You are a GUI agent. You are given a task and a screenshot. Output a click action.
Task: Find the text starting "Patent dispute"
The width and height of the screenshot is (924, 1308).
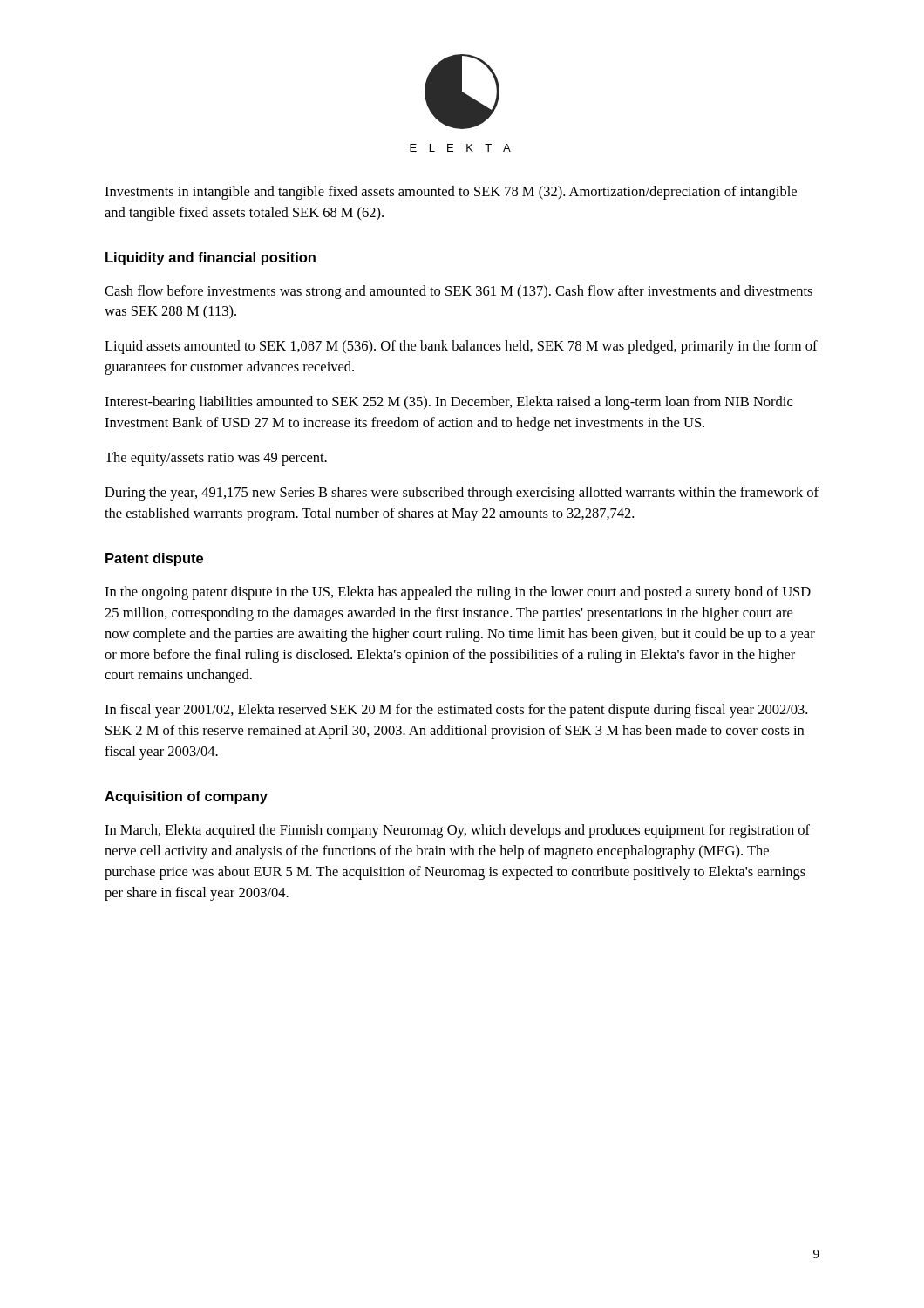tap(154, 558)
